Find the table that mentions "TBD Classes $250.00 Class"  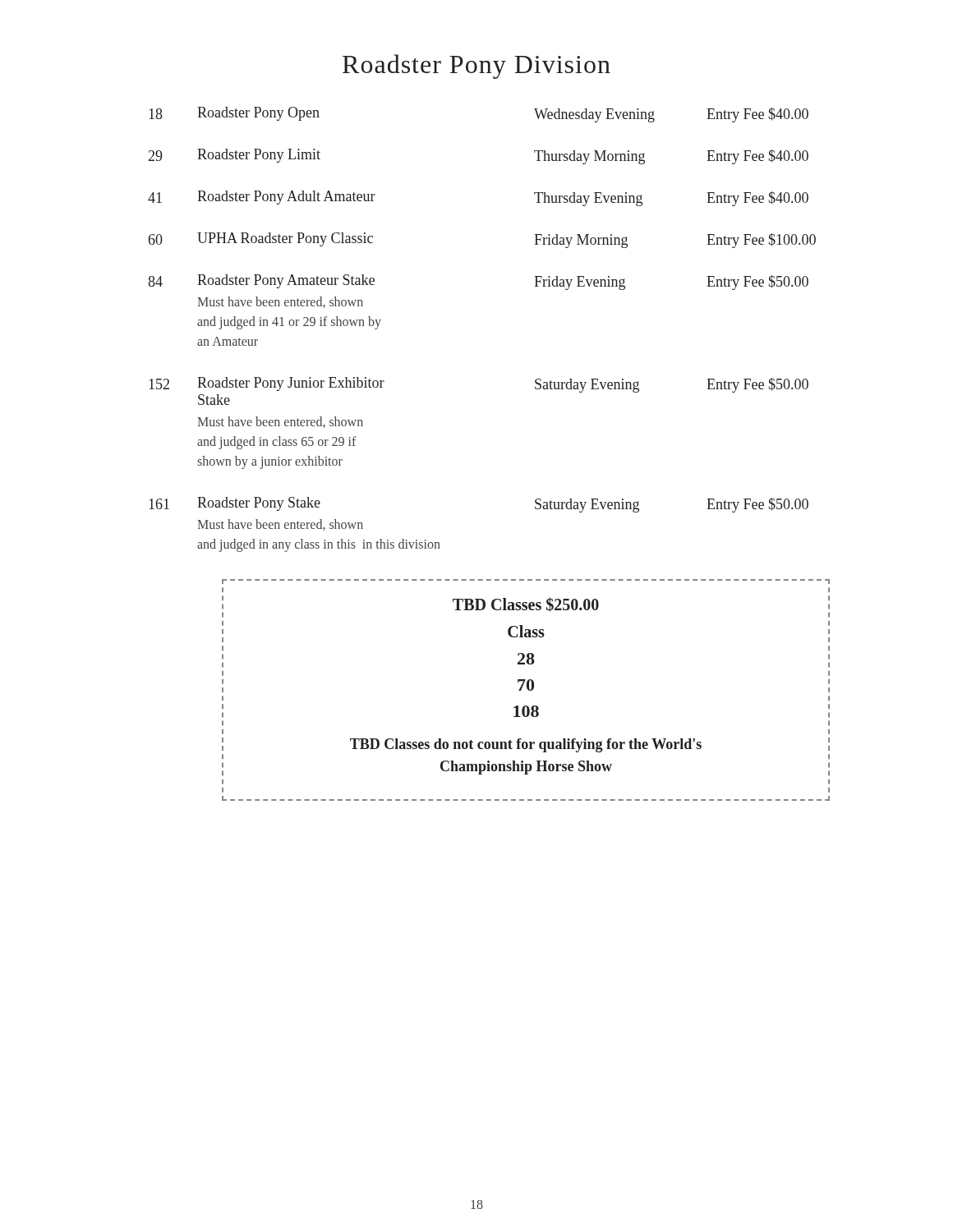(526, 690)
